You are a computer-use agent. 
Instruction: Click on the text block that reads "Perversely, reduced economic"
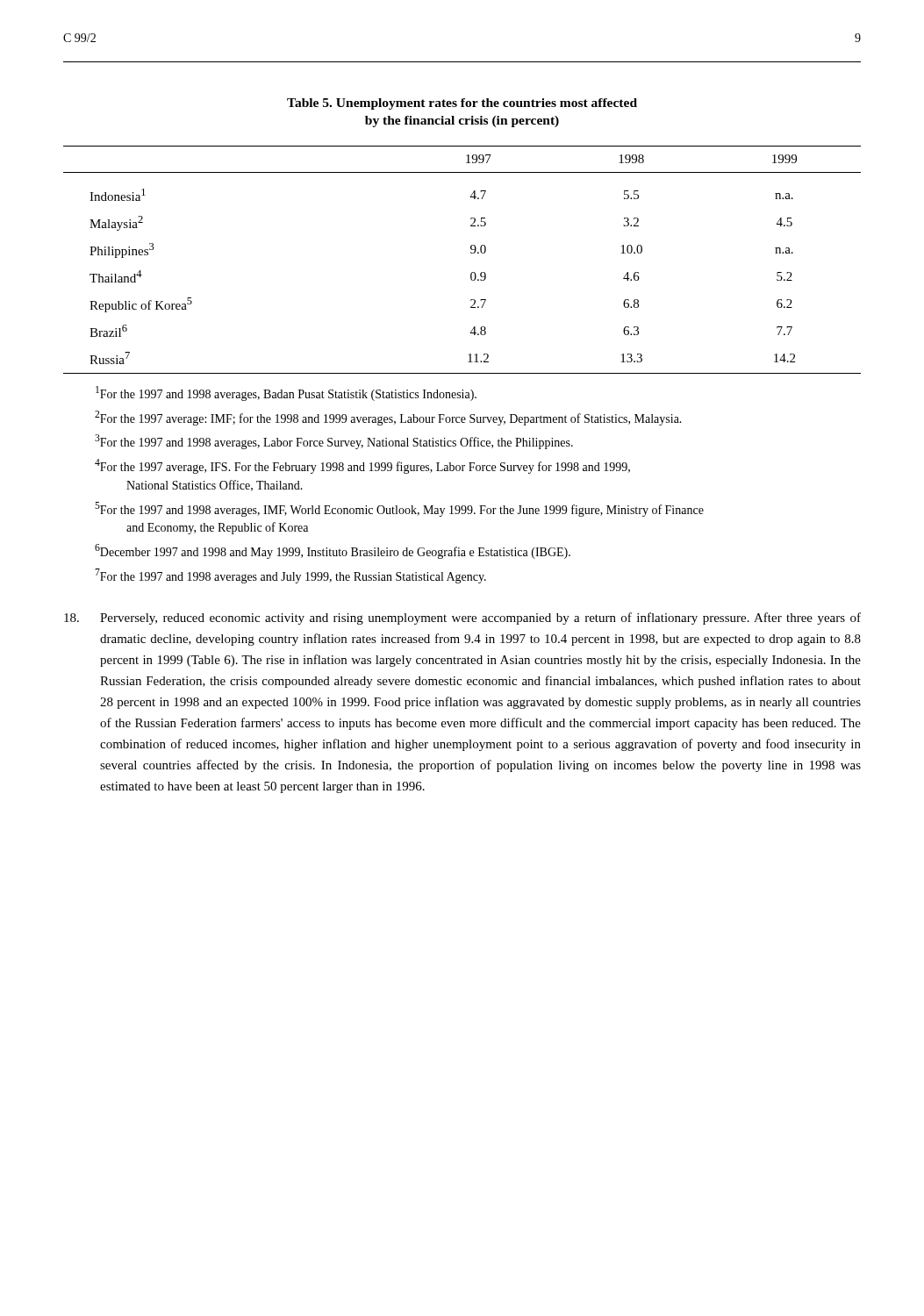[462, 702]
